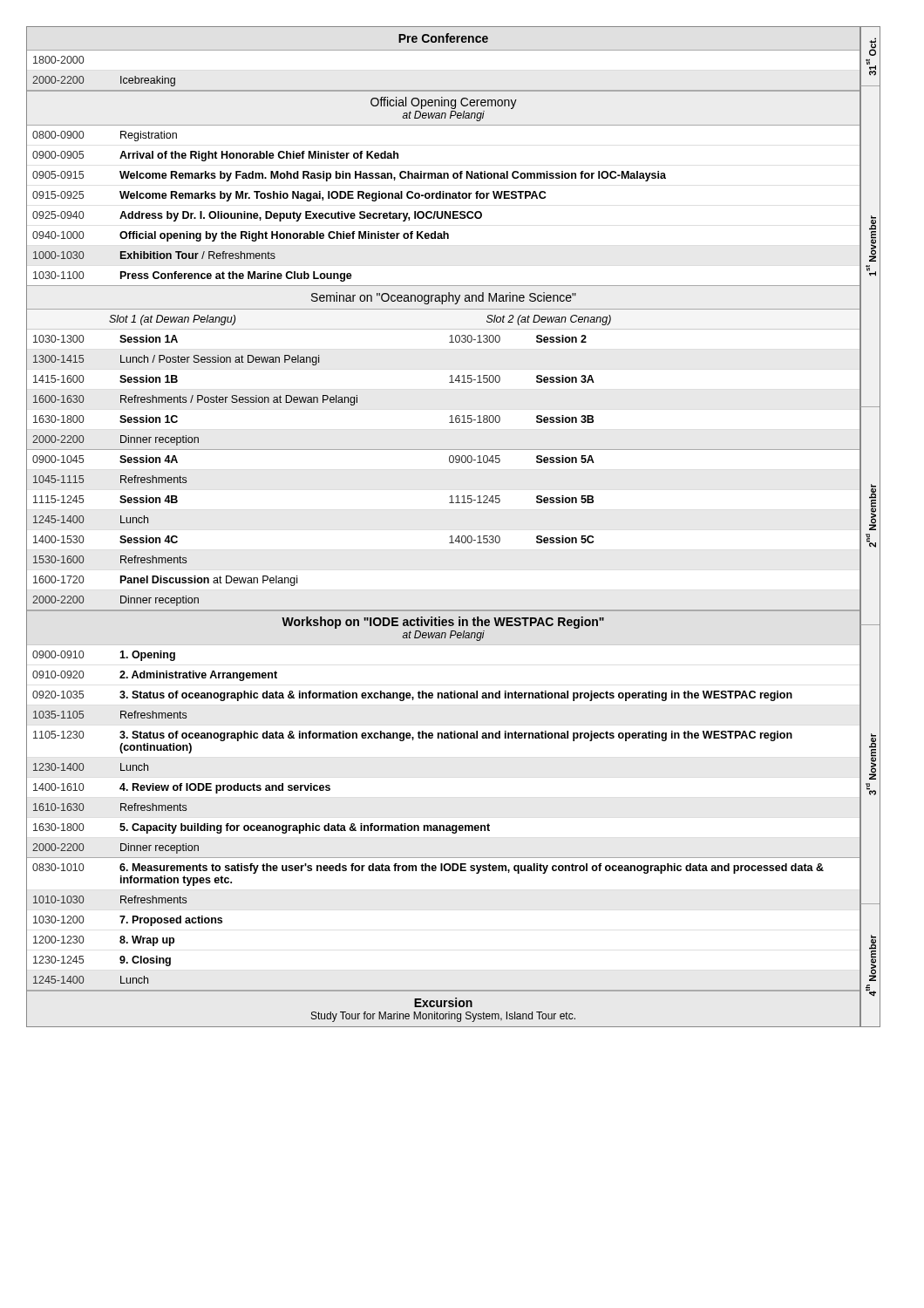924x1308 pixels.
Task: Locate the block of text that opens with "1300-1415 Lunch / Poster Session"
Action: [x=45, y=360]
